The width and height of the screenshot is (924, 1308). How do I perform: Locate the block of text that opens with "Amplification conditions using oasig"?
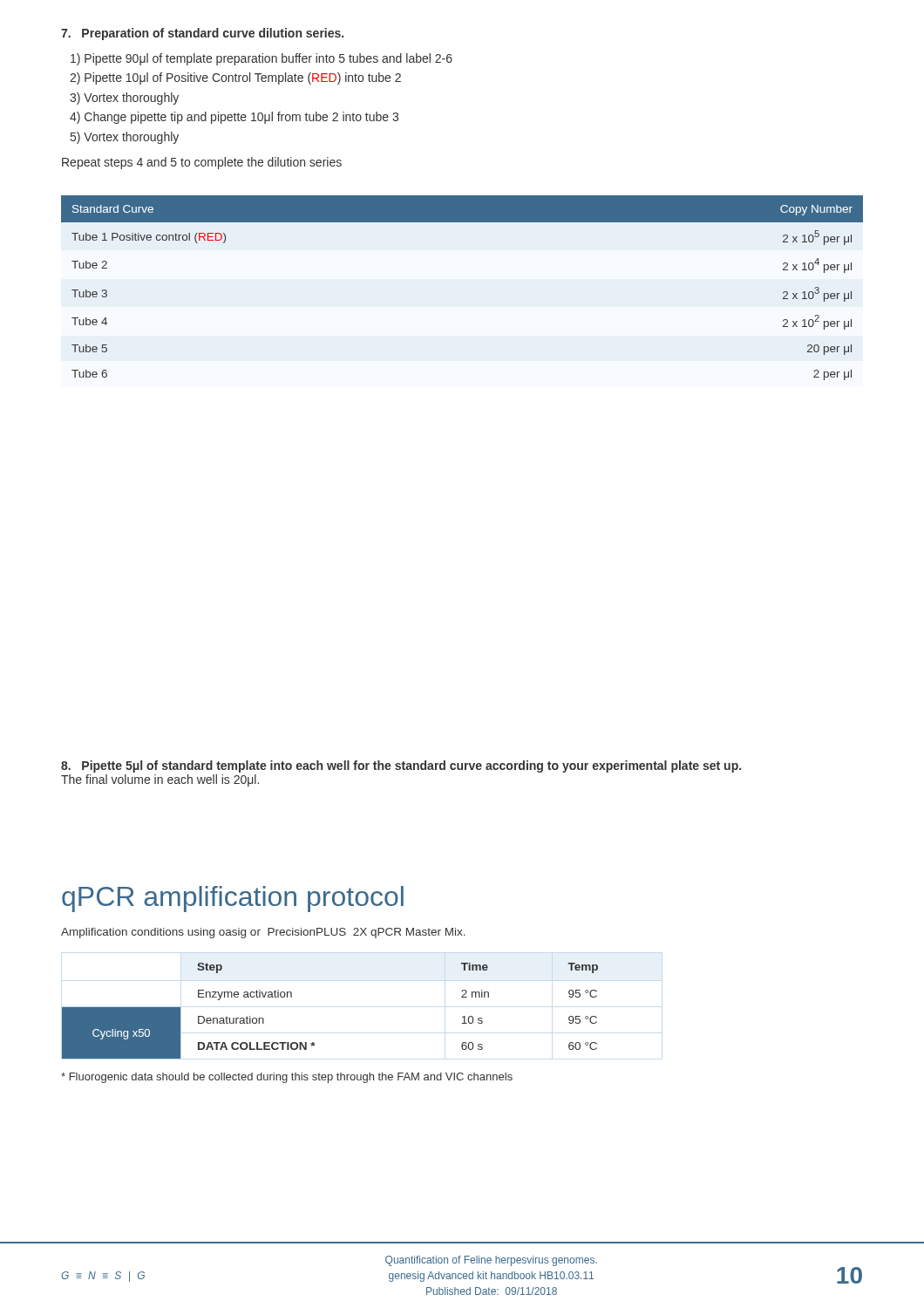263,932
